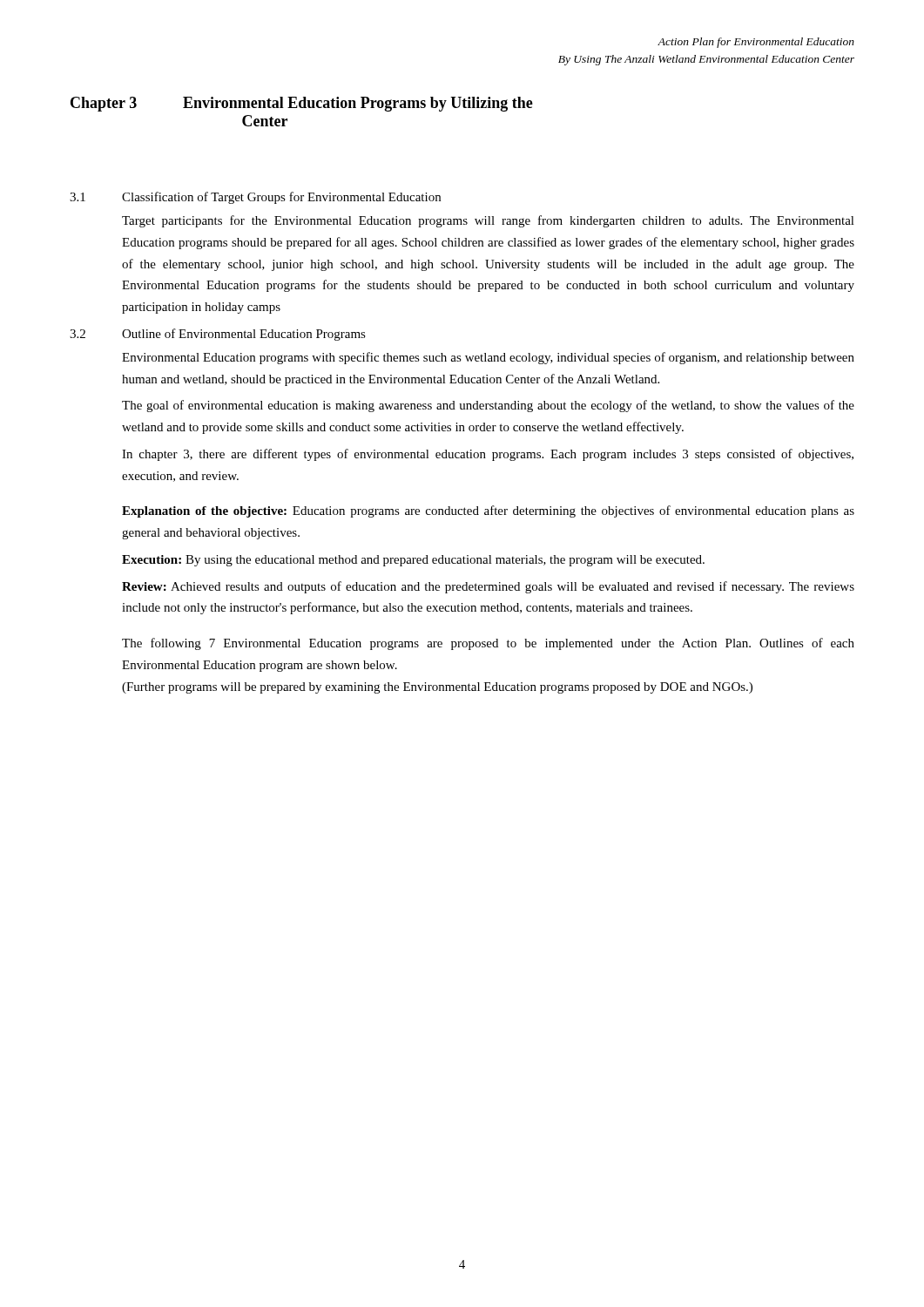Viewport: 924px width, 1307px height.
Task: Click the passage that begins "In chapter 3, there"
Action: point(488,465)
